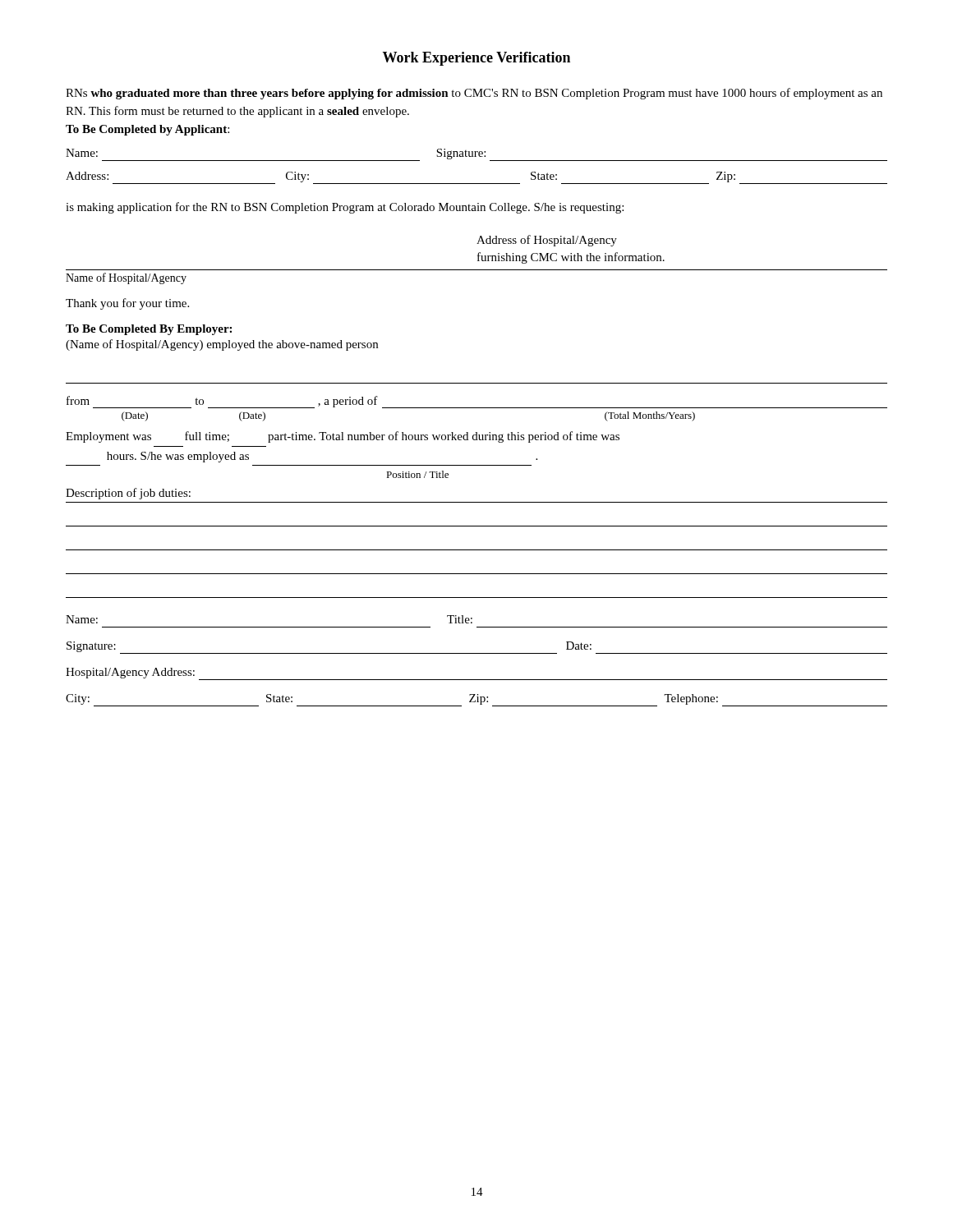953x1232 pixels.
Task: Where is the passage that starts "is making application for the"?
Action: tap(345, 207)
